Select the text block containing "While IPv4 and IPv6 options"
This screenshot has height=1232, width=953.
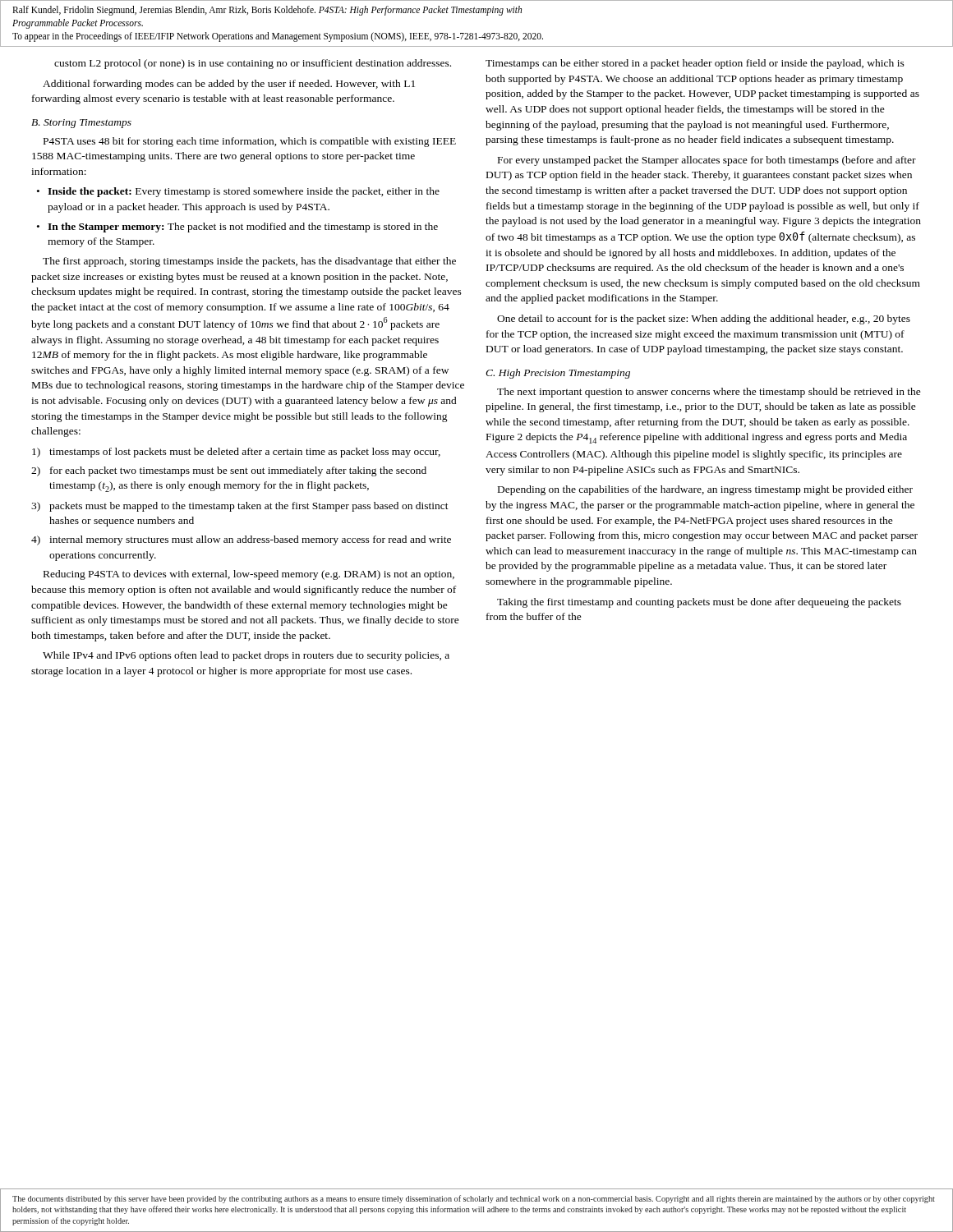[240, 663]
